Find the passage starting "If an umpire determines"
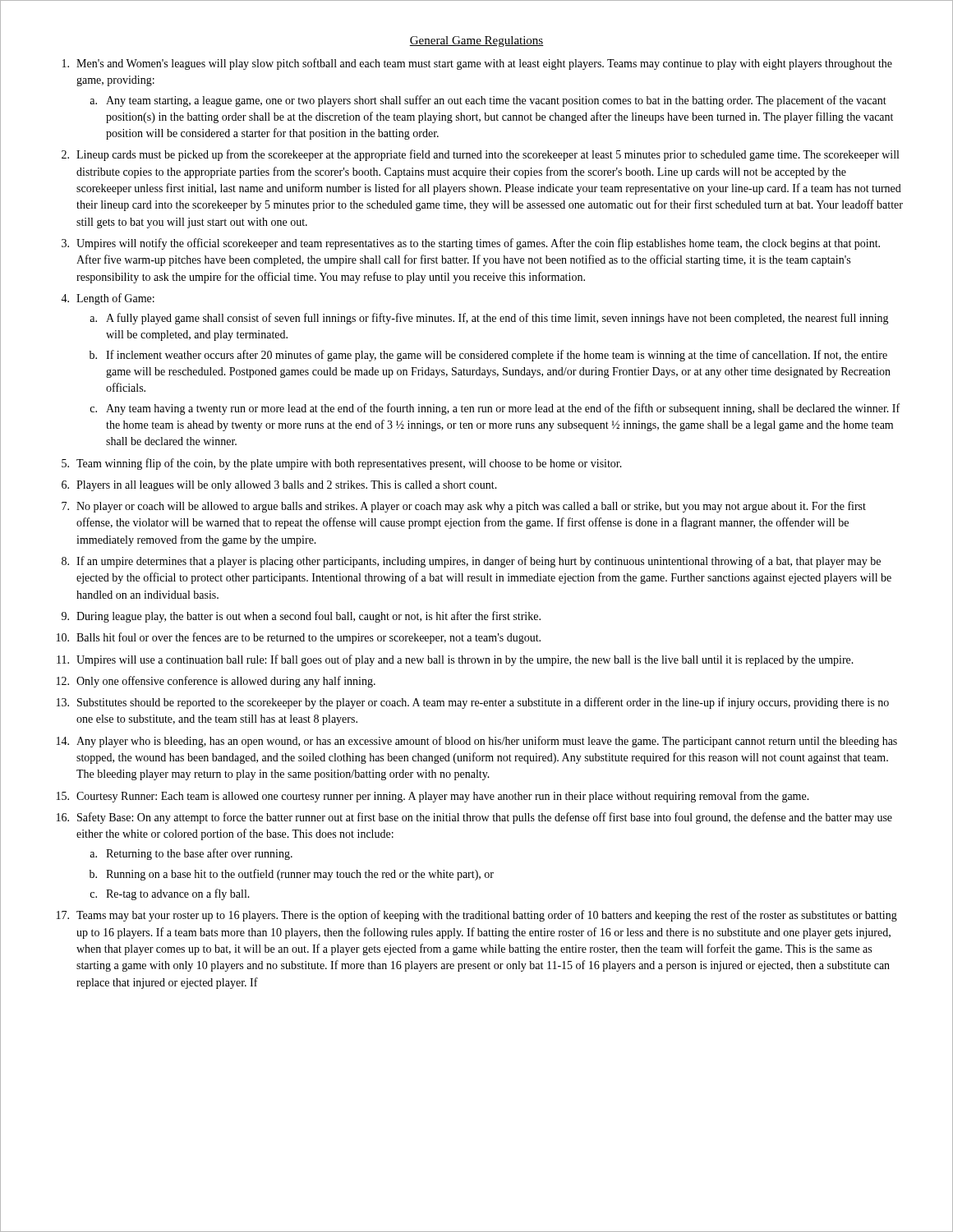The image size is (953, 1232). click(484, 578)
